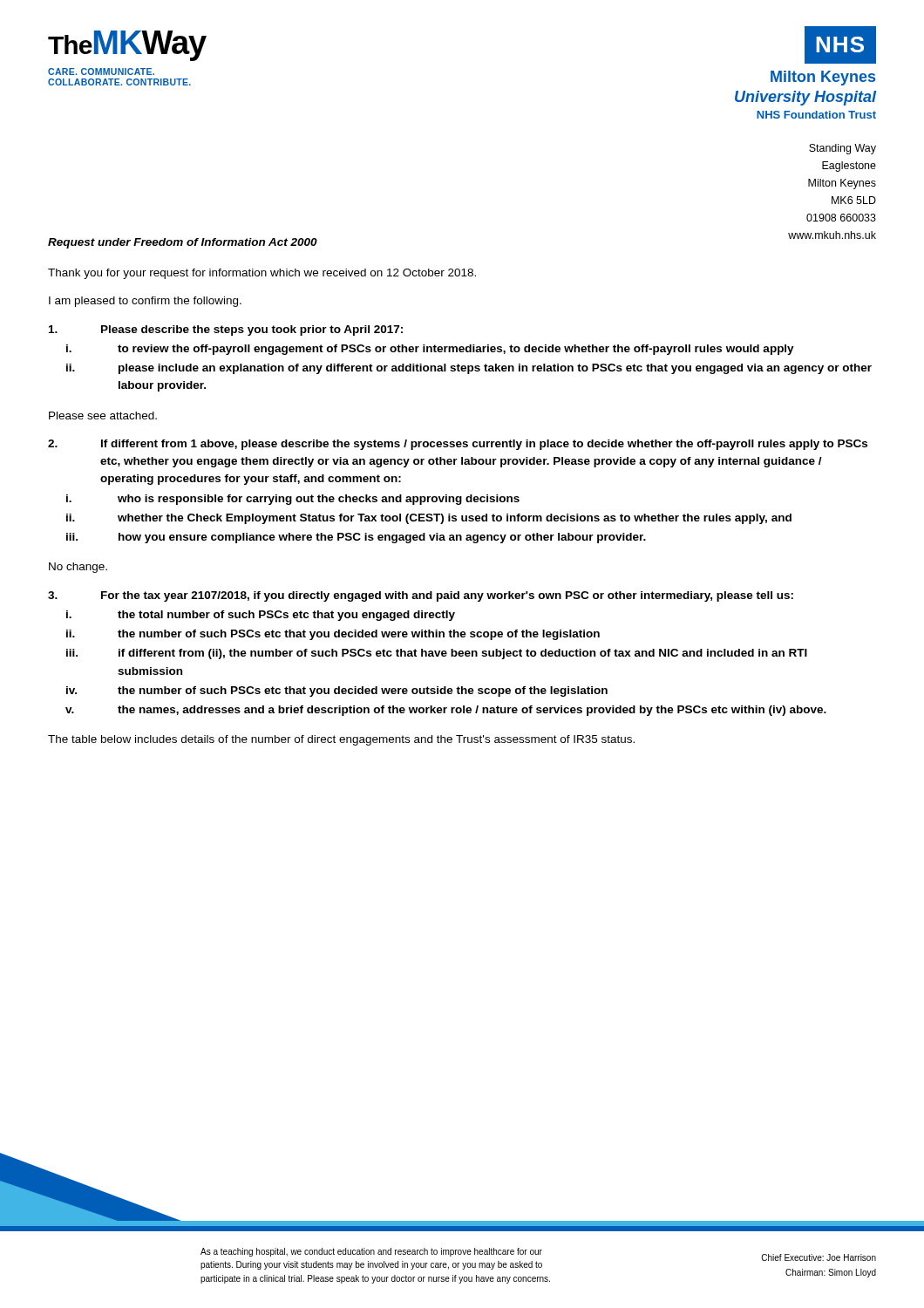Find the element starting "I am pleased to confirm the following."
The height and width of the screenshot is (1308, 924).
click(x=145, y=302)
